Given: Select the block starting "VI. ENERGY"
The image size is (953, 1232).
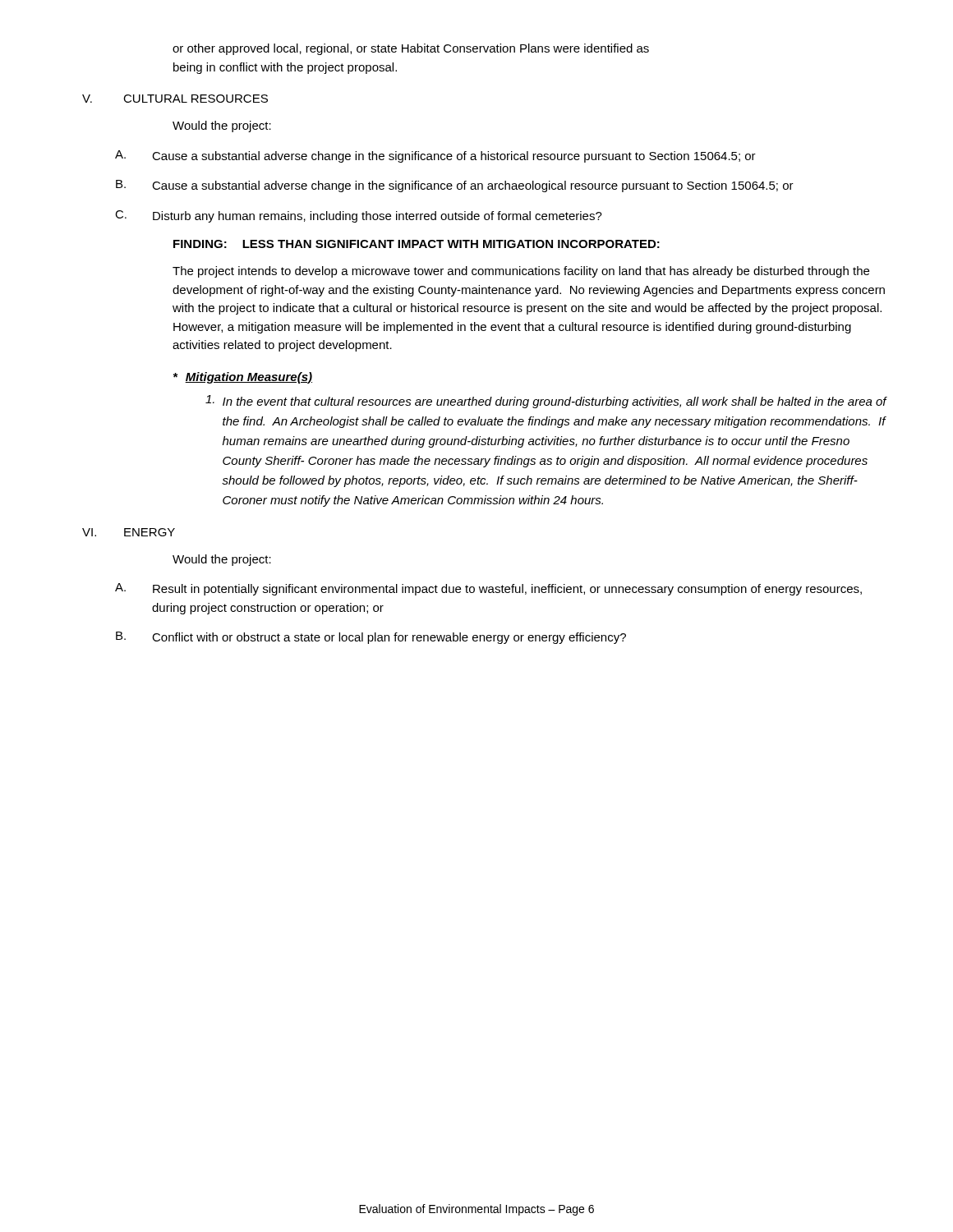Looking at the screenshot, I should tap(129, 531).
